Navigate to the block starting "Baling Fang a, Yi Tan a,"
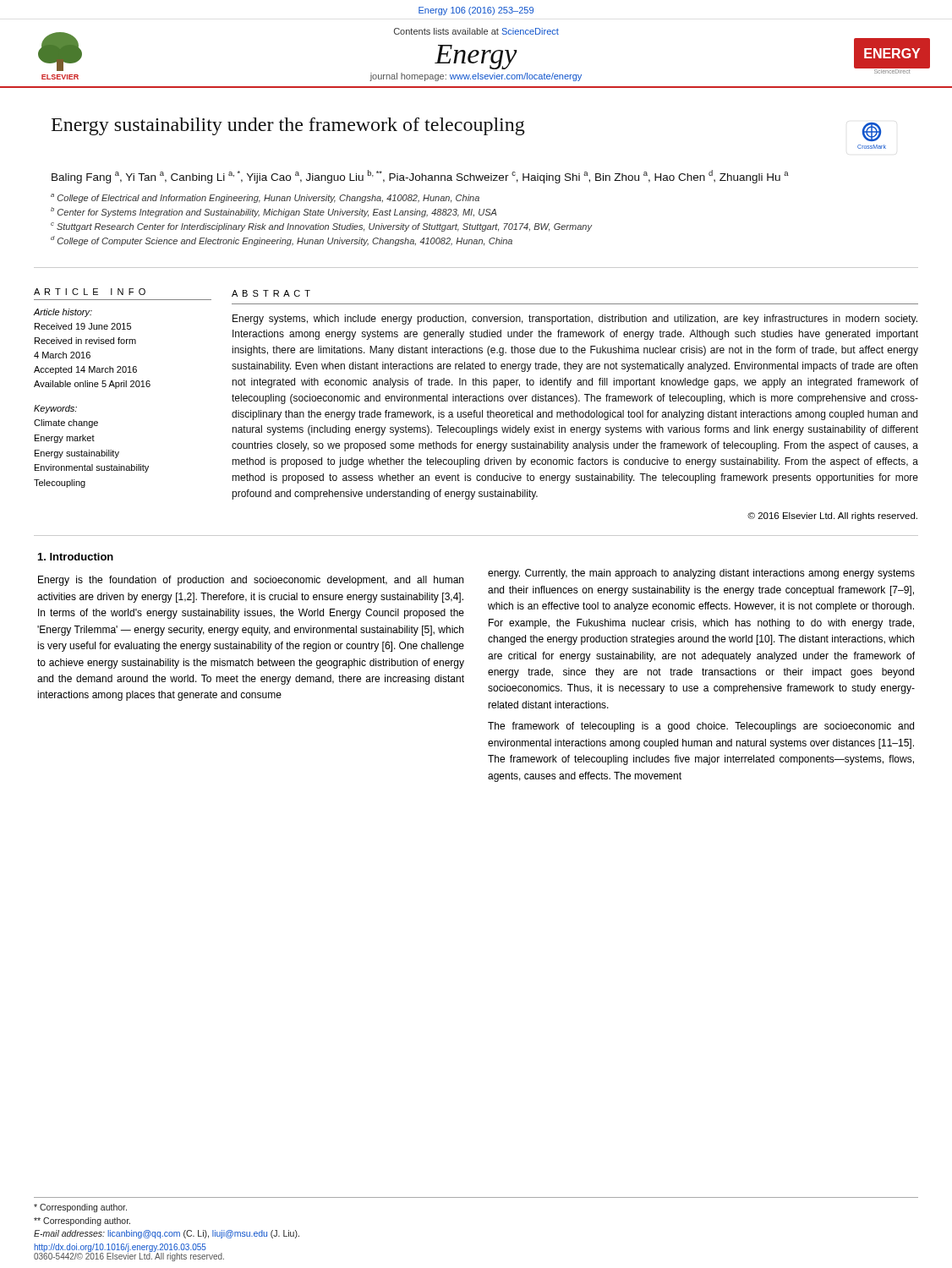The width and height of the screenshot is (952, 1268). [420, 176]
